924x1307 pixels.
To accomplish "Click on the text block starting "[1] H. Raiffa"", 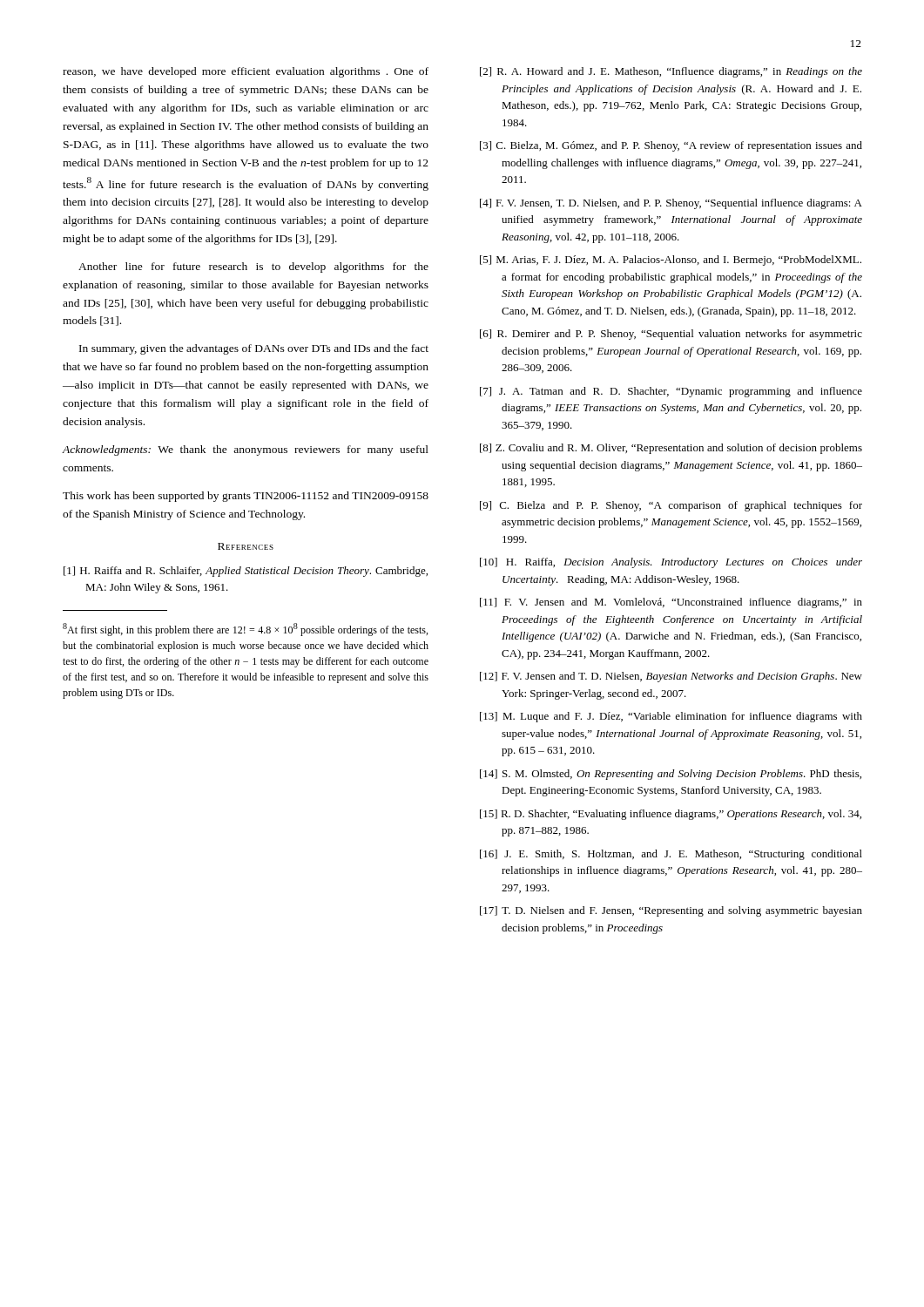I will pos(246,578).
